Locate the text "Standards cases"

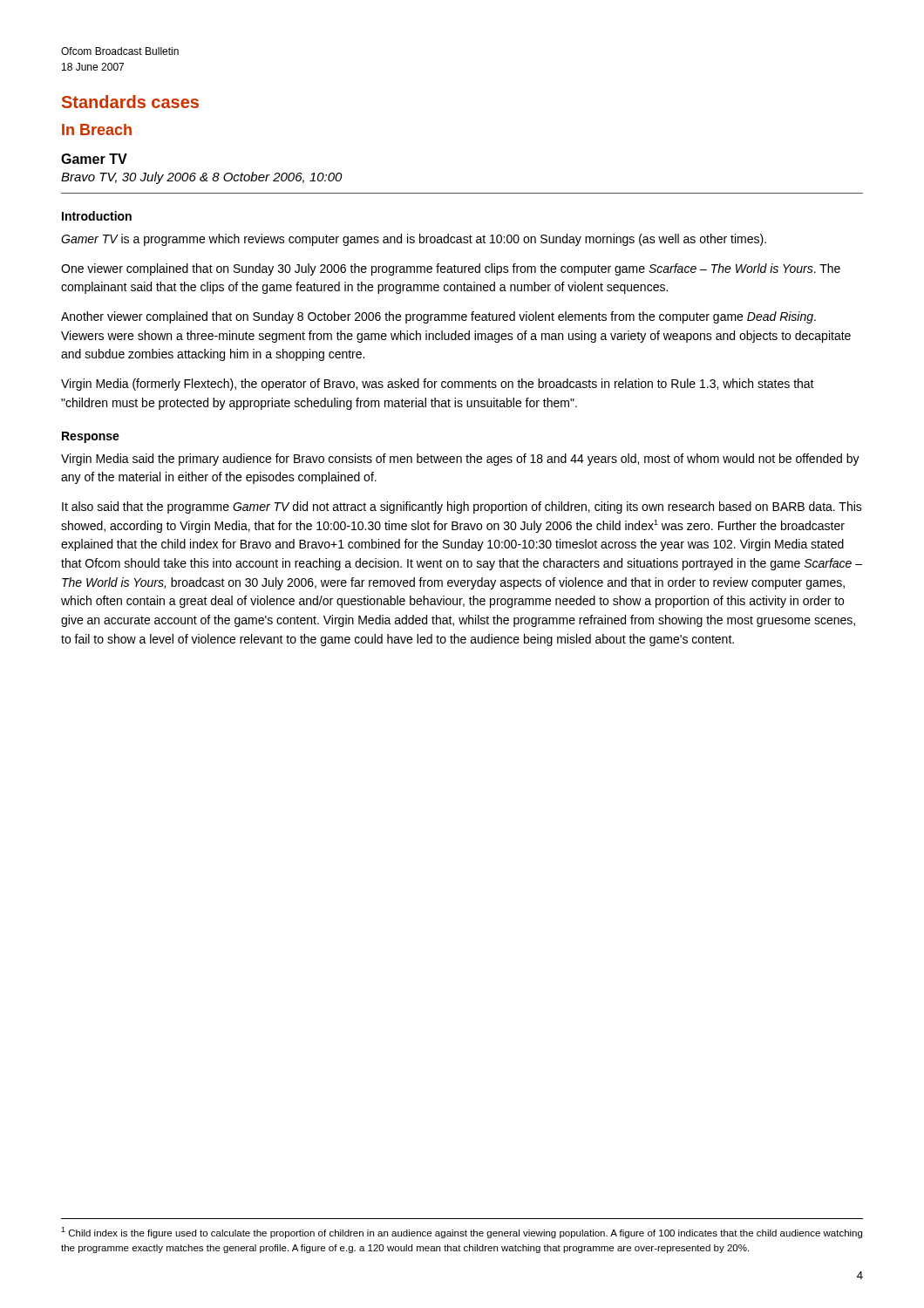130,102
